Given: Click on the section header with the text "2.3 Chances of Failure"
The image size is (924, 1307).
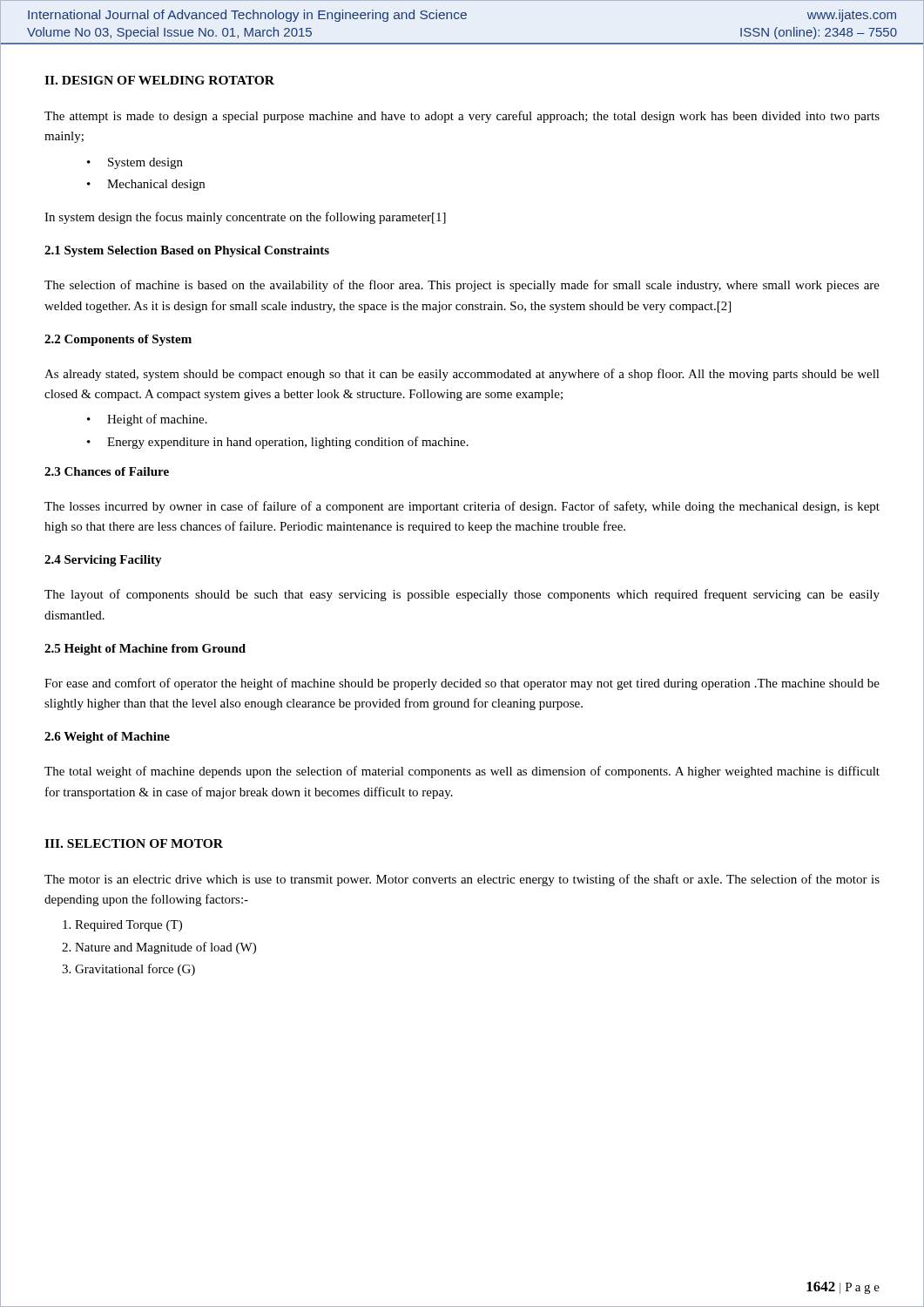Looking at the screenshot, I should coord(107,472).
